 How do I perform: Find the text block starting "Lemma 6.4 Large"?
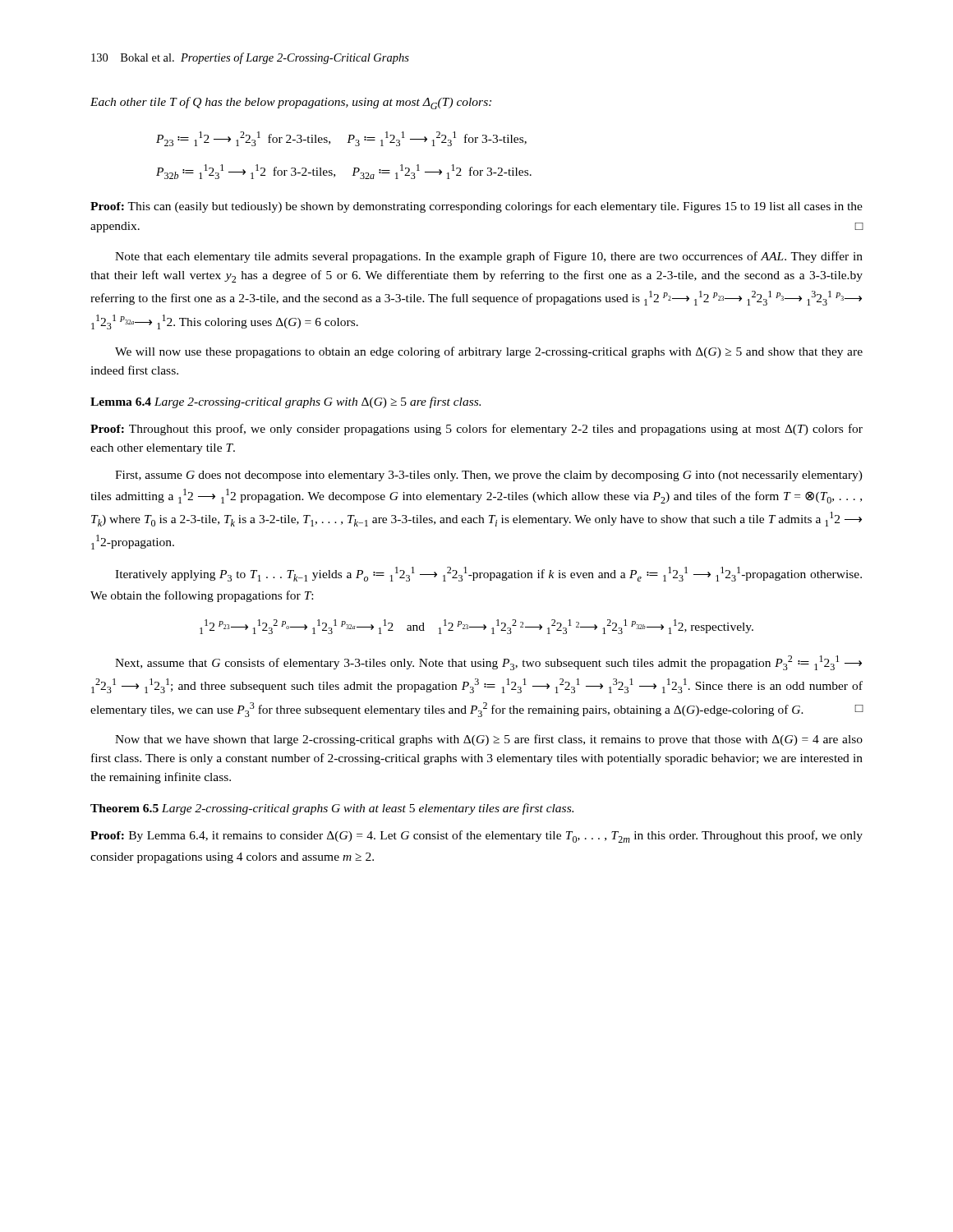(x=286, y=401)
